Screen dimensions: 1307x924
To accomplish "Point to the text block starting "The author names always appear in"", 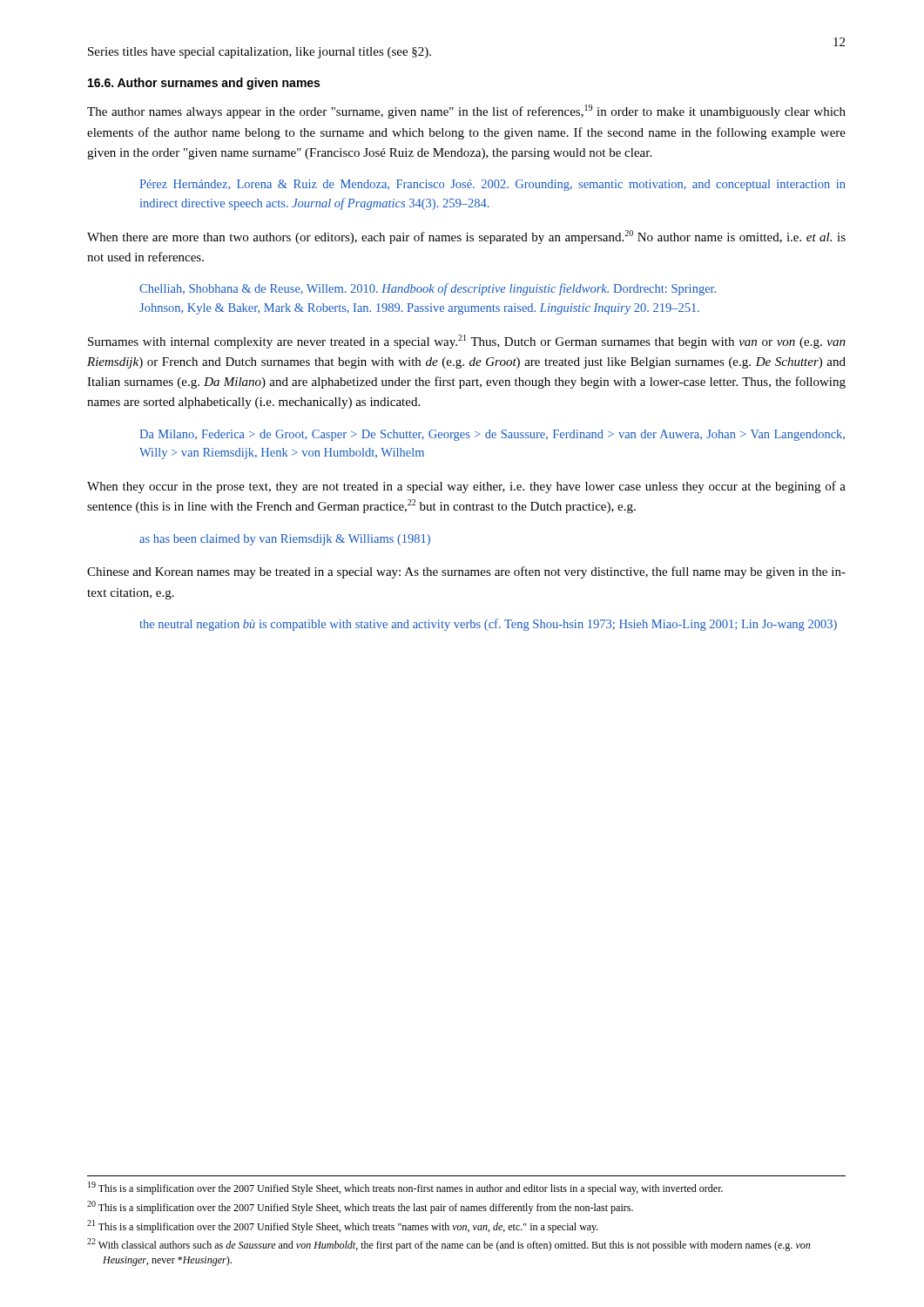I will (466, 133).
